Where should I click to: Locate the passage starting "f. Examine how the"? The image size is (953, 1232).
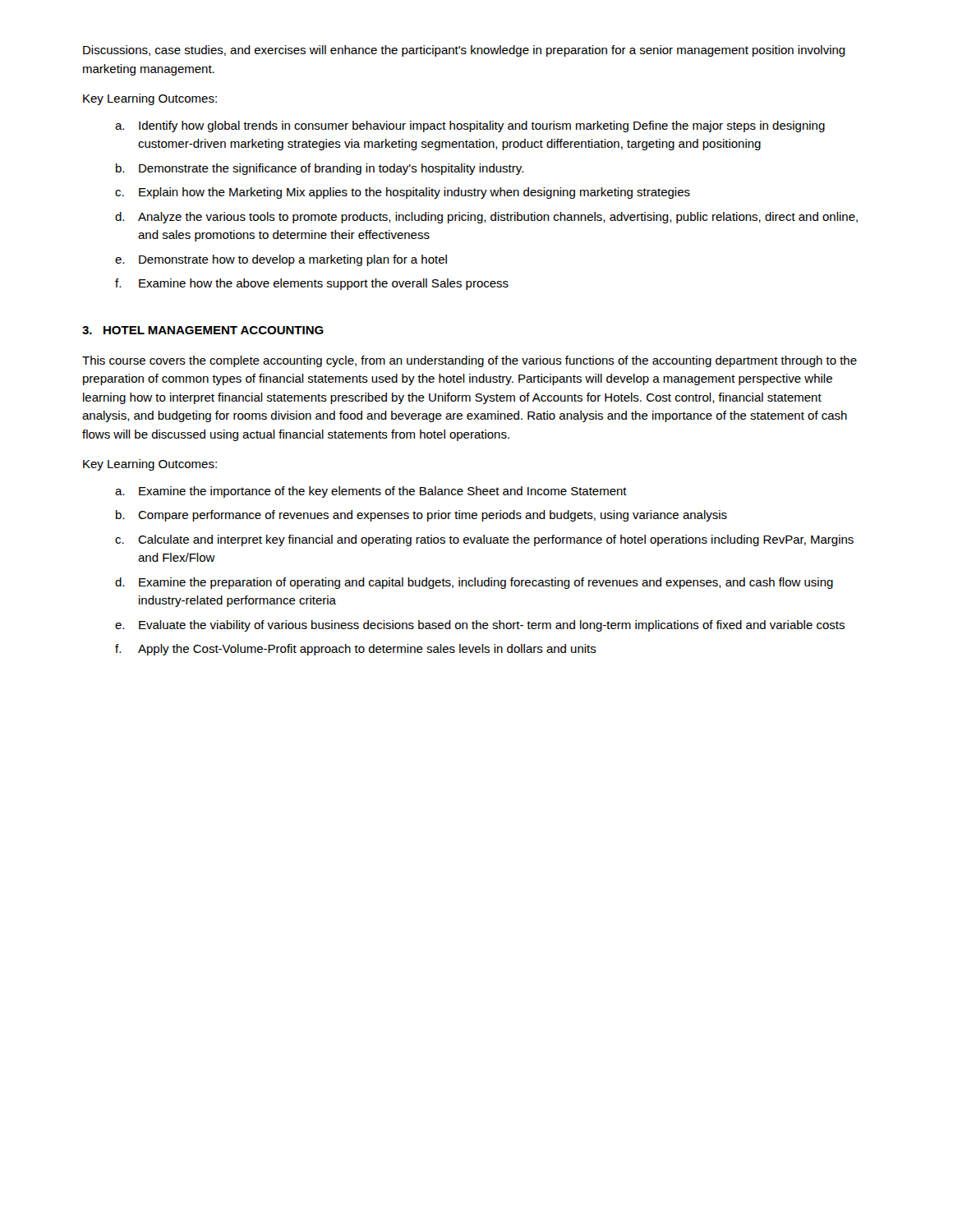coord(493,284)
